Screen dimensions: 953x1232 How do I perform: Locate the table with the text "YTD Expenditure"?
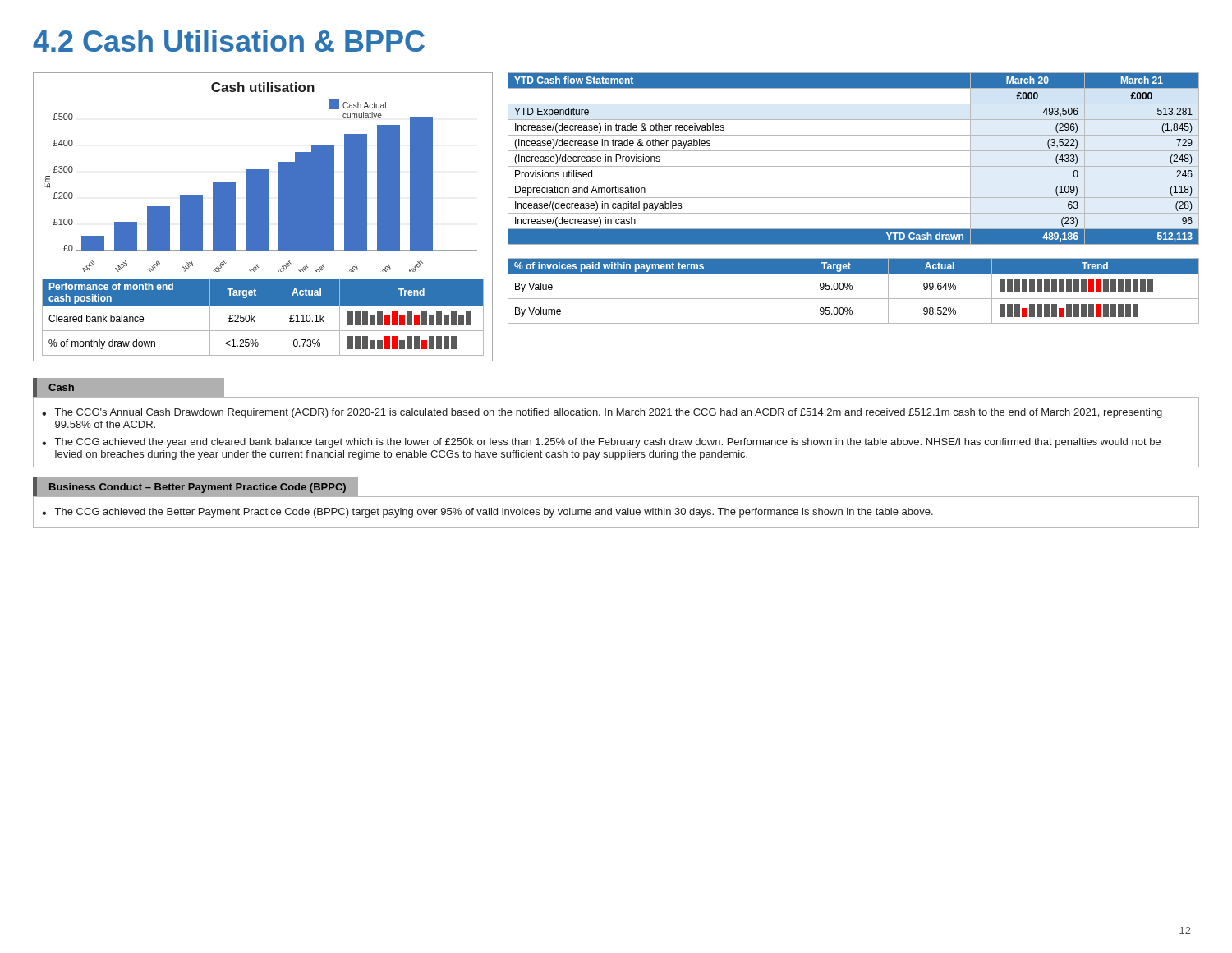(x=853, y=159)
